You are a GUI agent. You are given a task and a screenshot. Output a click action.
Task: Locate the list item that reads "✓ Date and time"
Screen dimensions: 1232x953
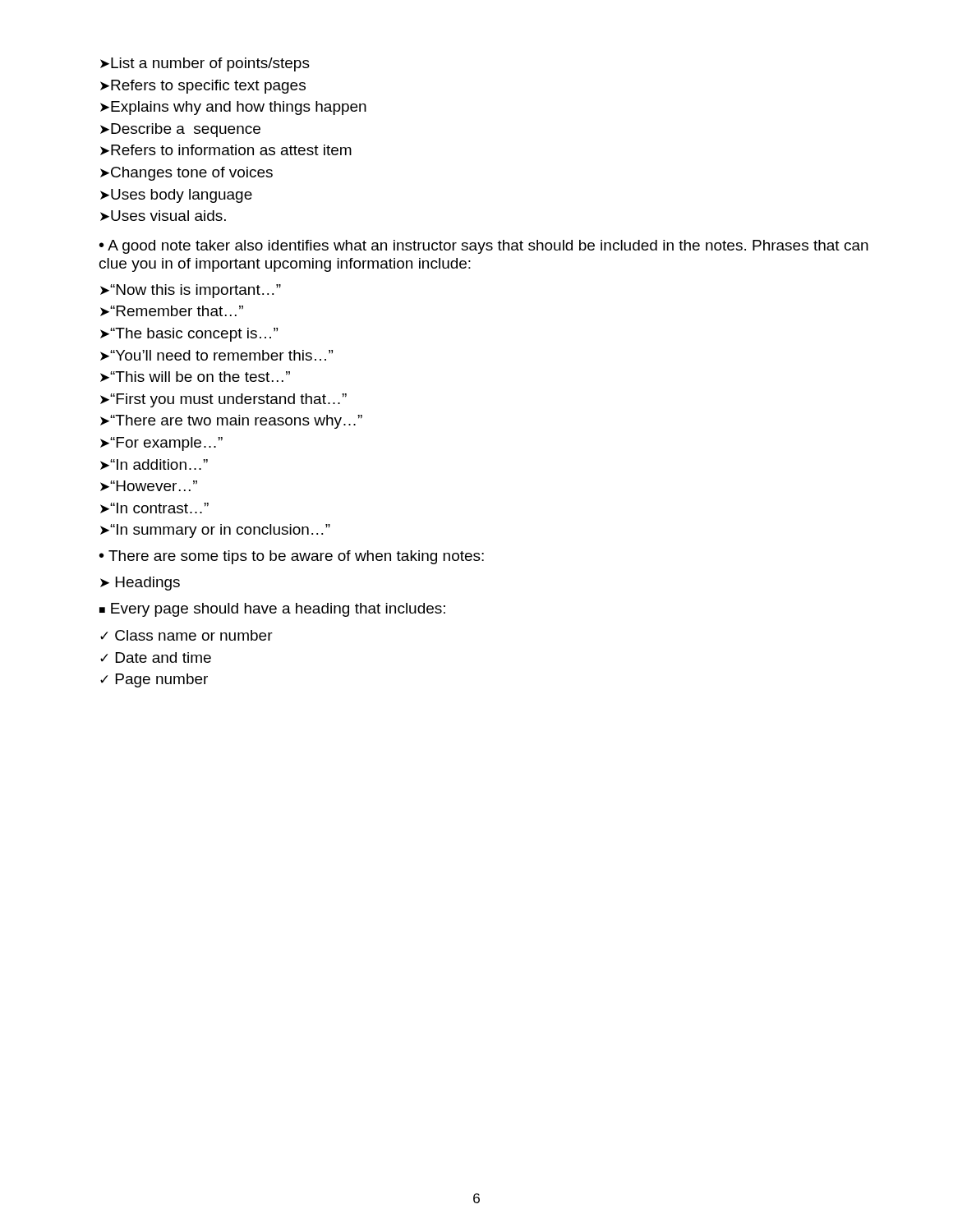click(x=156, y=657)
